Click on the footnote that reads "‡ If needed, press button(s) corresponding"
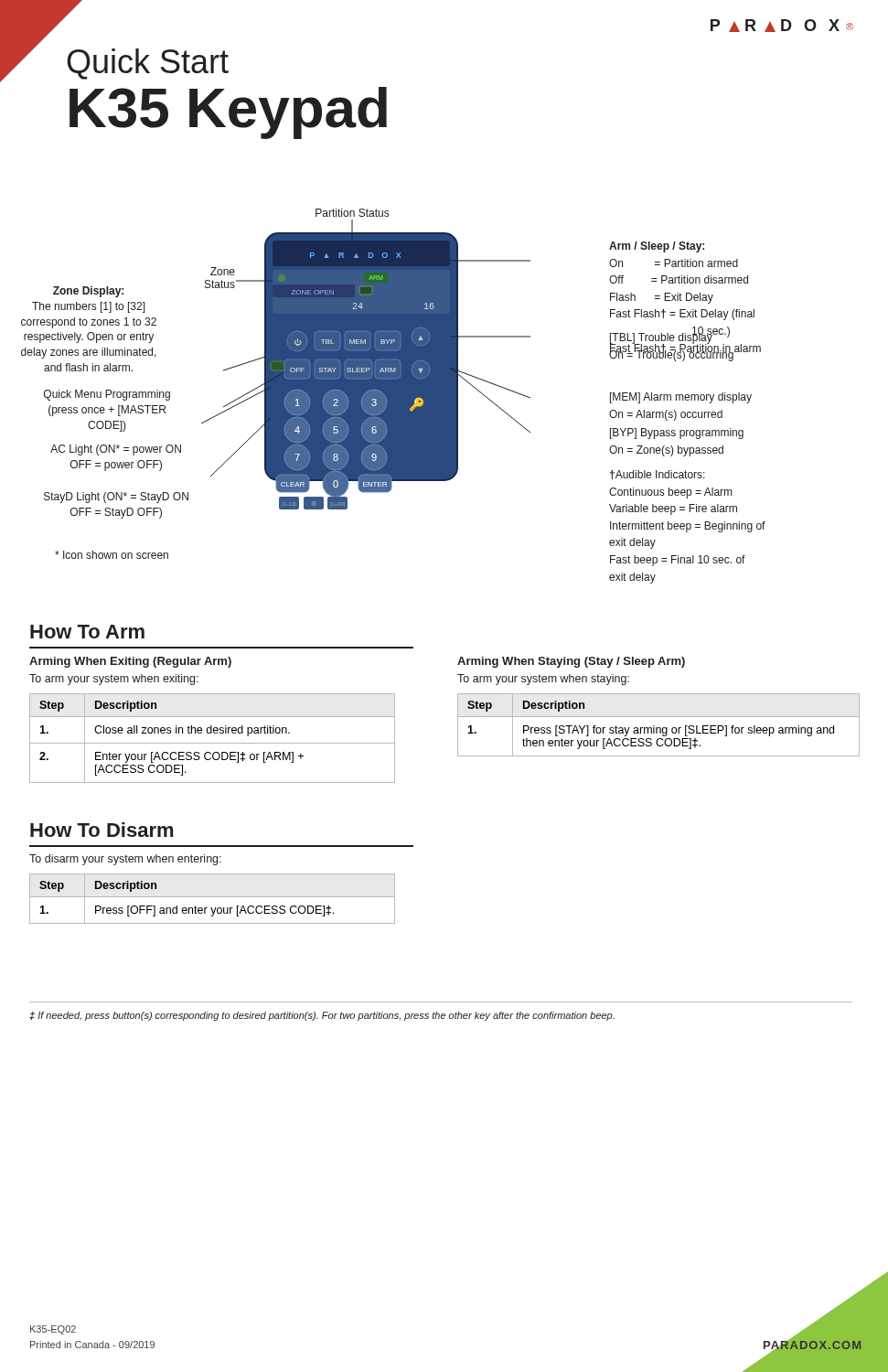Viewport: 888px width, 1372px height. (322, 1015)
